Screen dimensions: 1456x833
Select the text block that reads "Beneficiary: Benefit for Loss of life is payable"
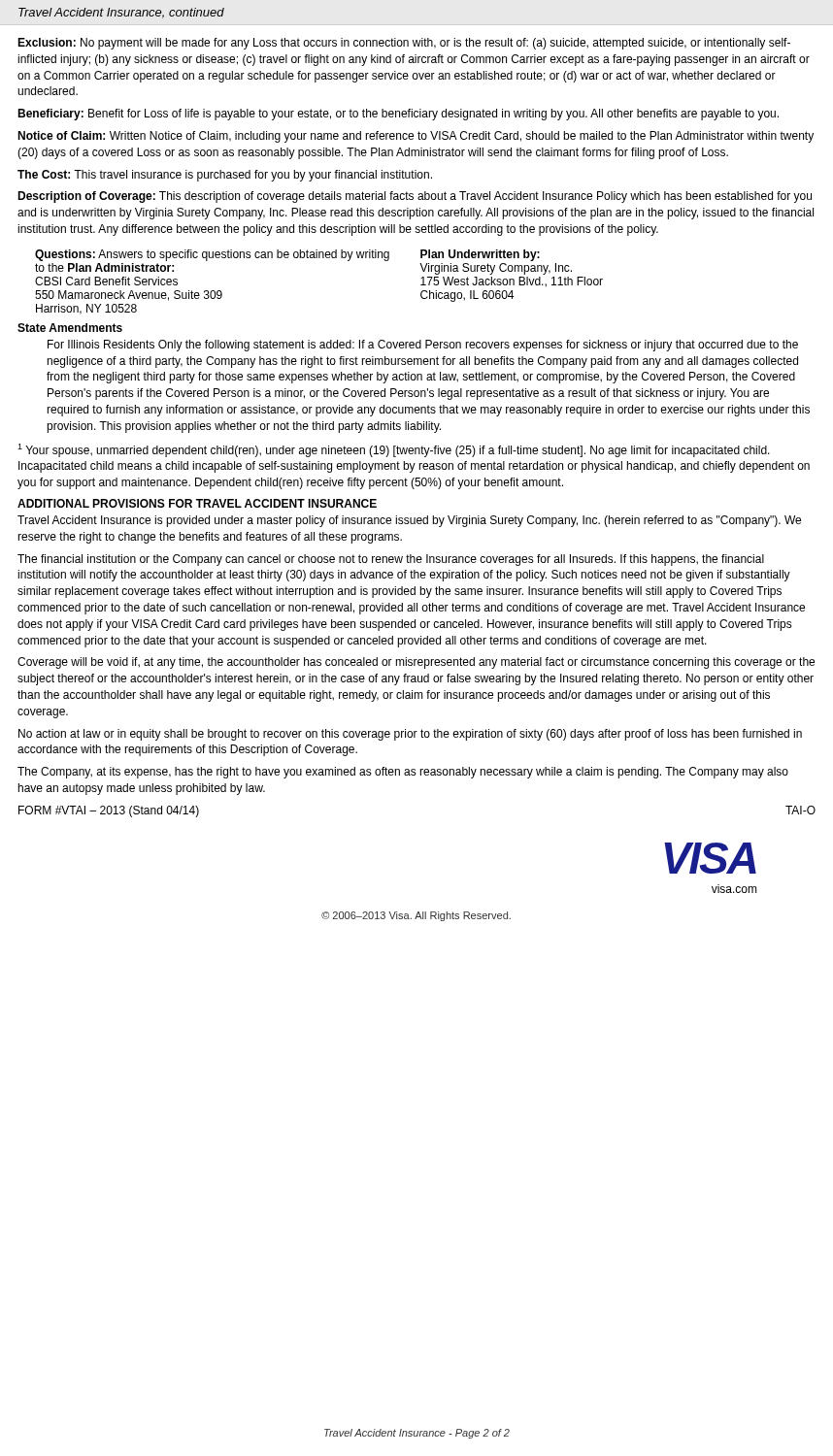point(399,114)
